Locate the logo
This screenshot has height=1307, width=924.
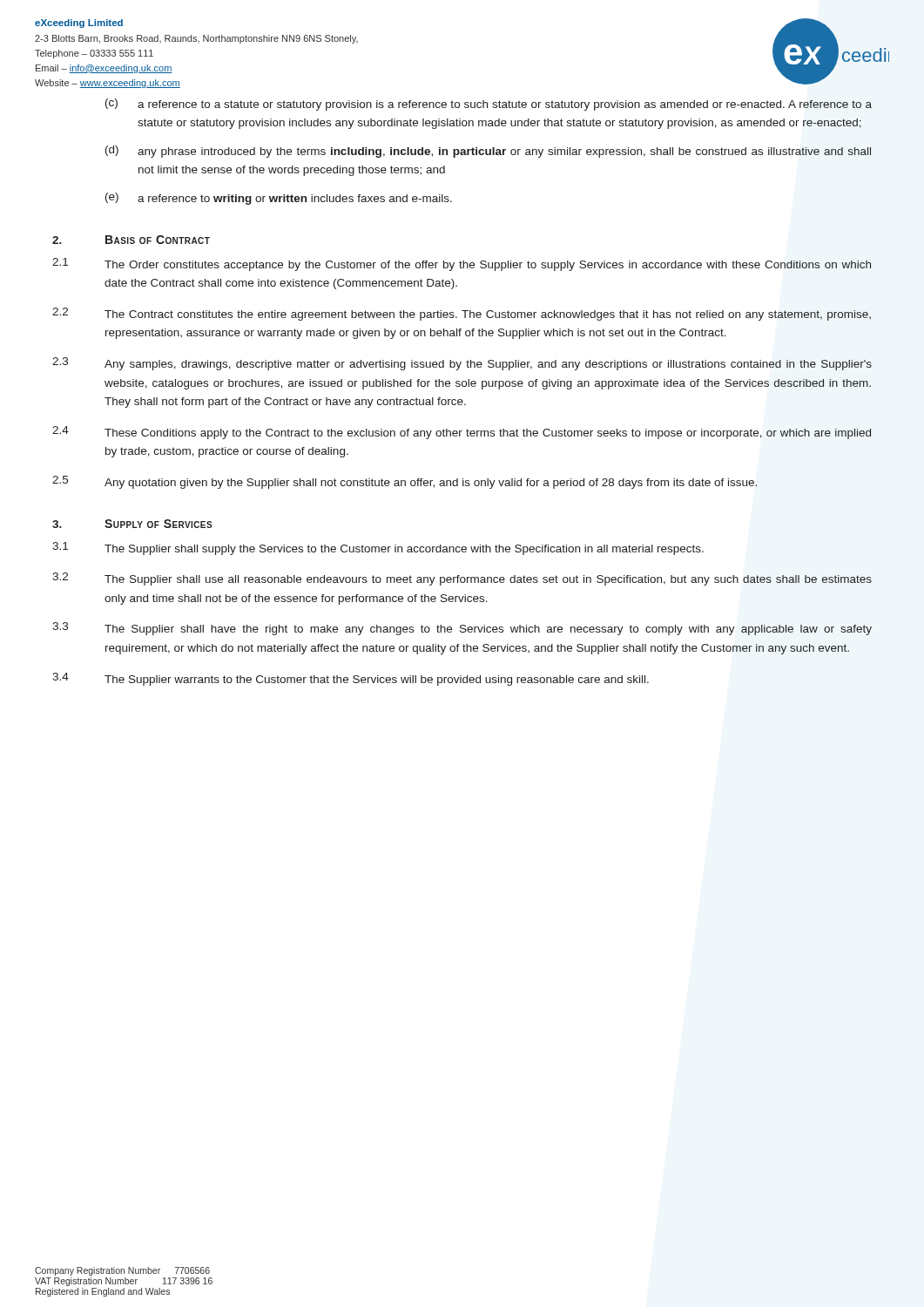[825, 51]
